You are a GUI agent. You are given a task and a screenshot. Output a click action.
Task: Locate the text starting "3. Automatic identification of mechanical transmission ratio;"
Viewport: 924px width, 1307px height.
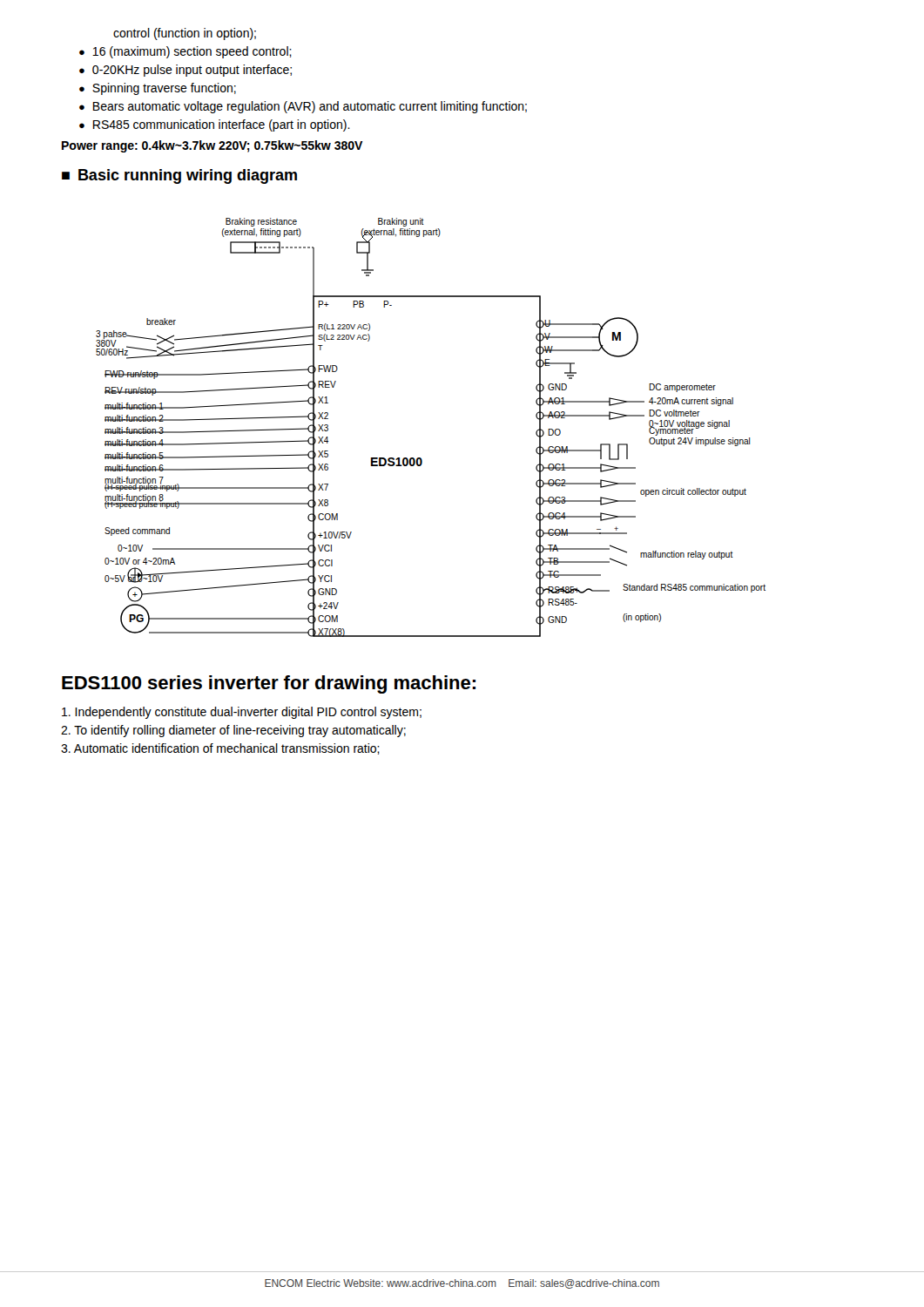click(221, 748)
